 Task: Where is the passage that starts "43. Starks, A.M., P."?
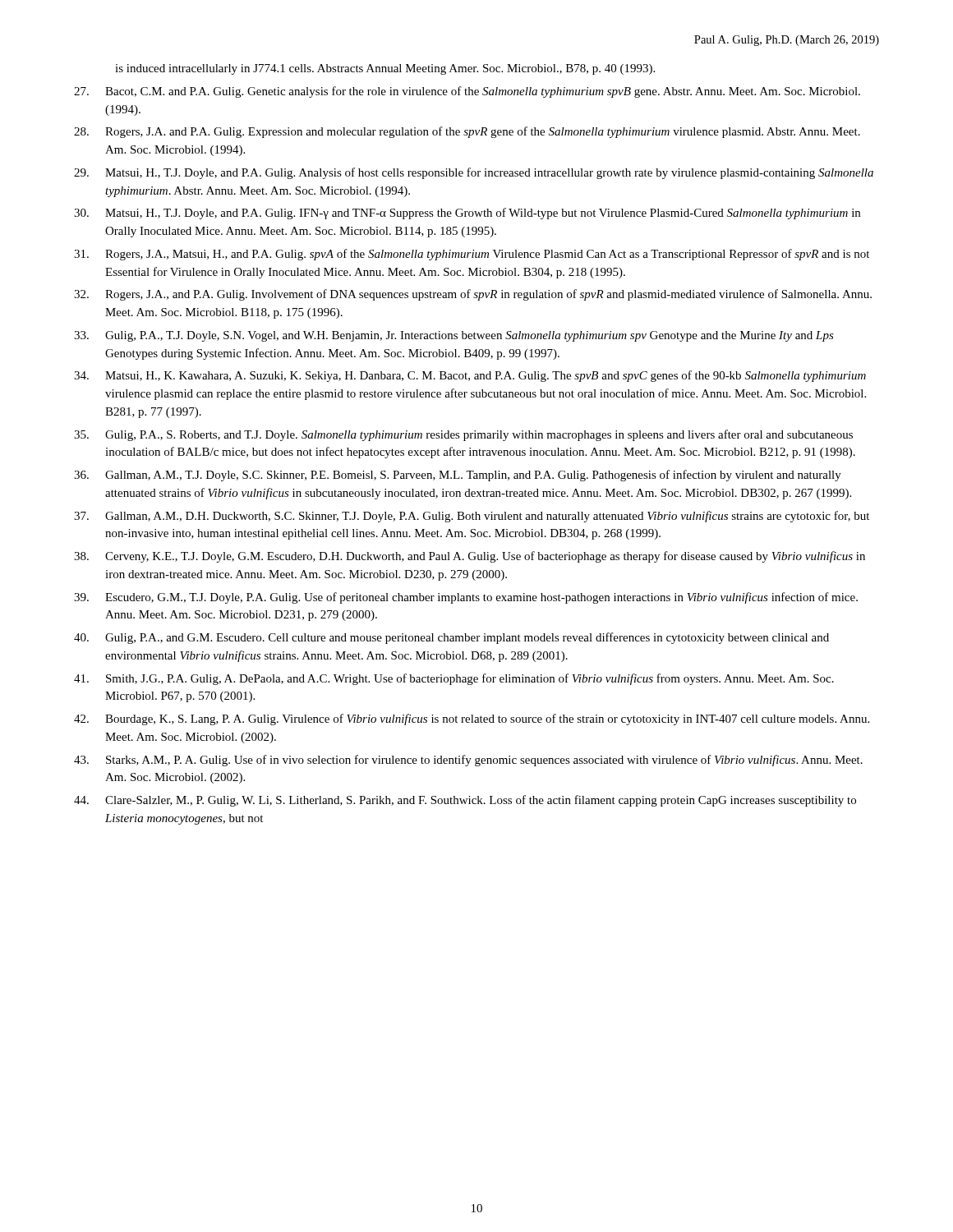point(476,769)
